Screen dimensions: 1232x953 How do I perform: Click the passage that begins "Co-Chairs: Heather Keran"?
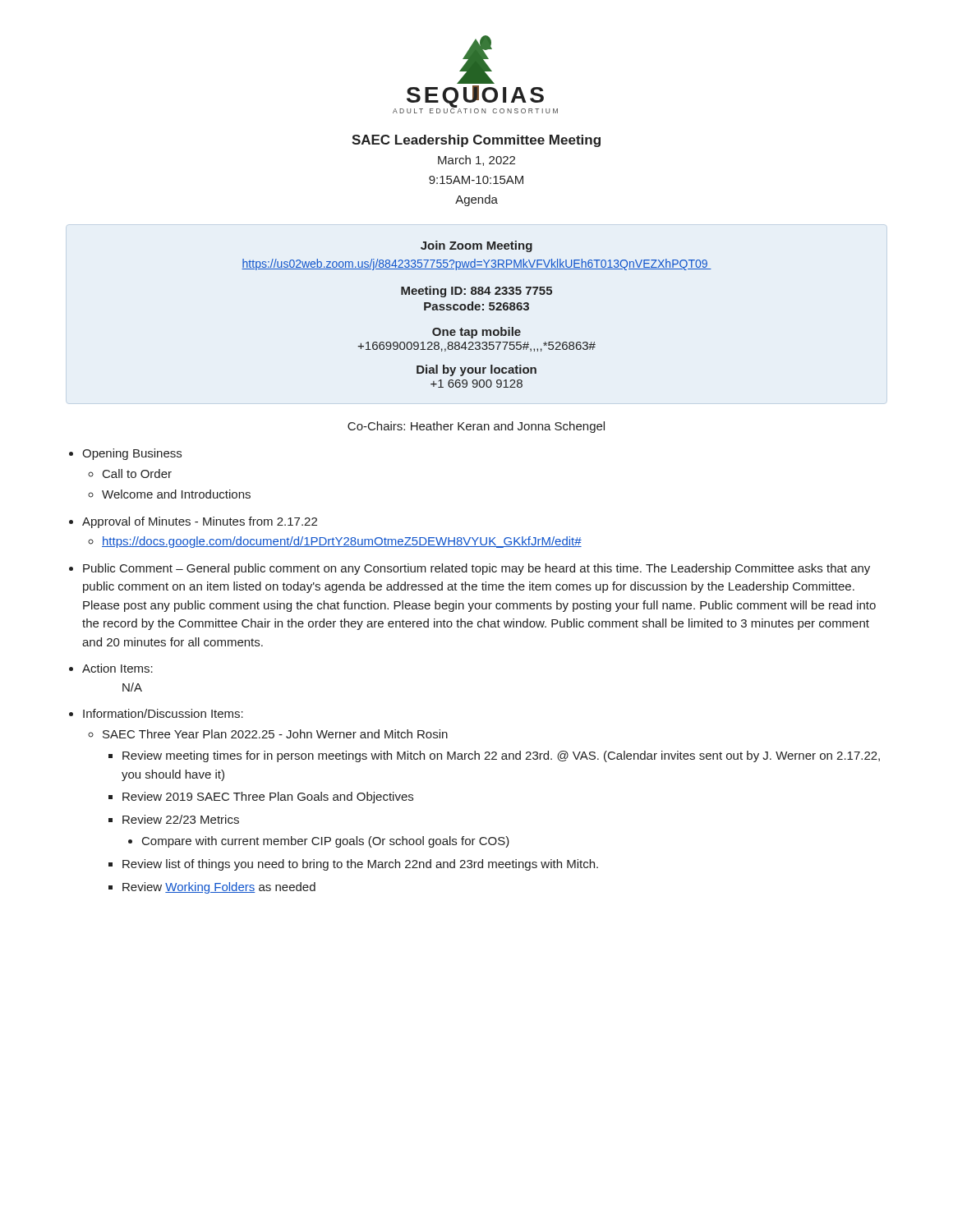(476, 426)
